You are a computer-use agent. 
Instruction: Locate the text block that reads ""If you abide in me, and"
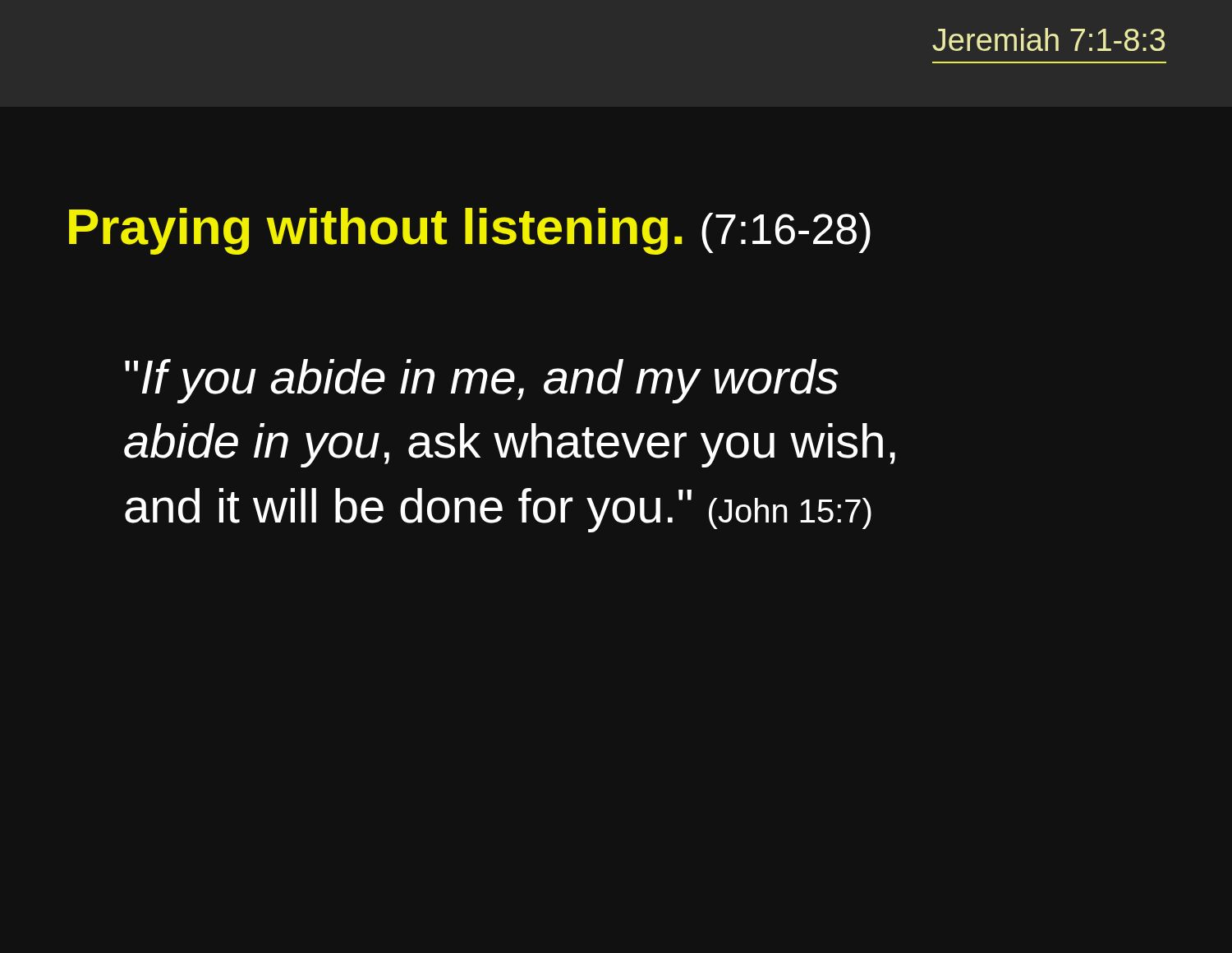(x=511, y=441)
